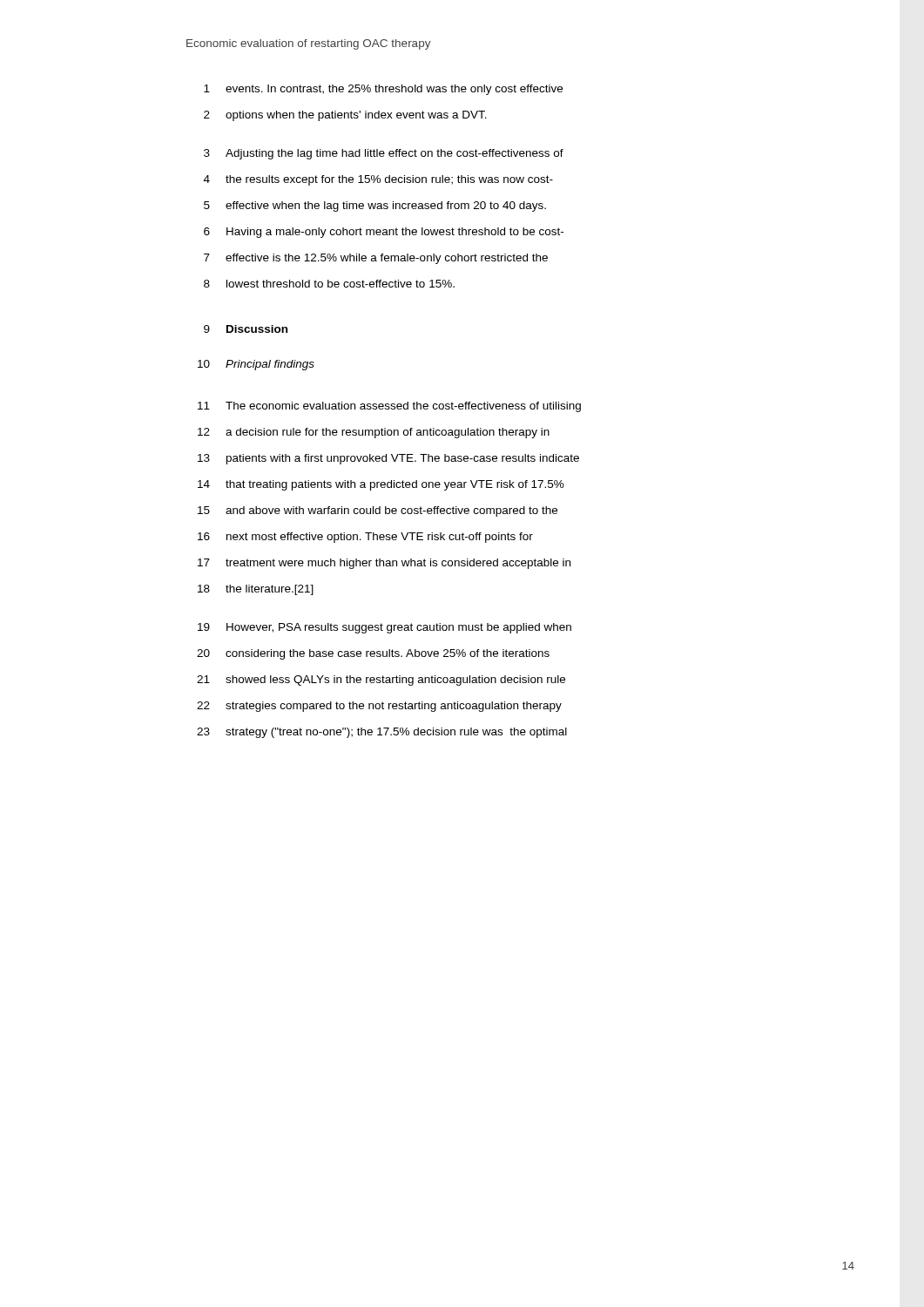Screen dimensions: 1307x924
Task: Find the list item that reads "7 effective is the 12.5% while"
Action: coord(455,257)
